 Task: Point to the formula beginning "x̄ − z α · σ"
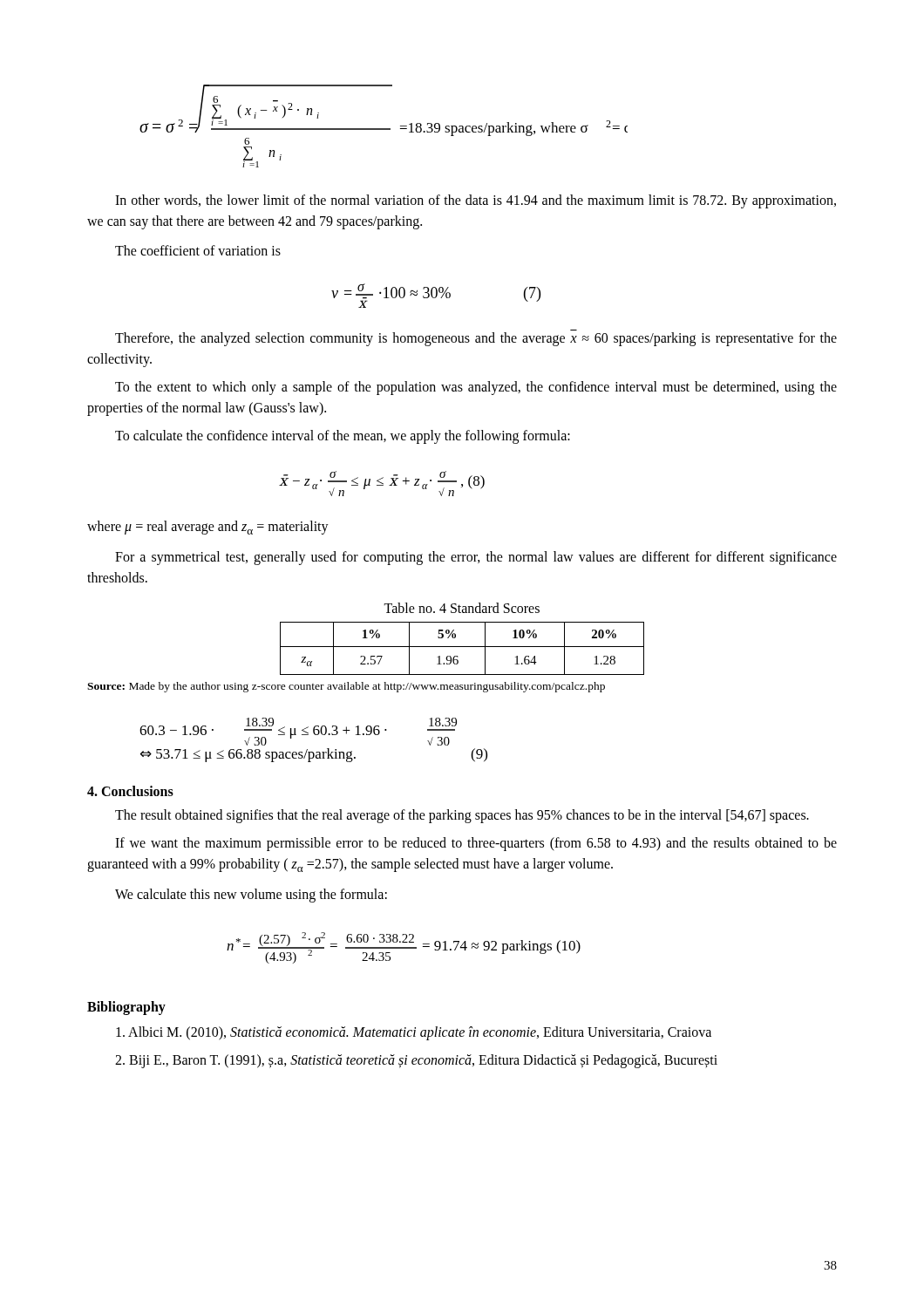click(x=462, y=480)
